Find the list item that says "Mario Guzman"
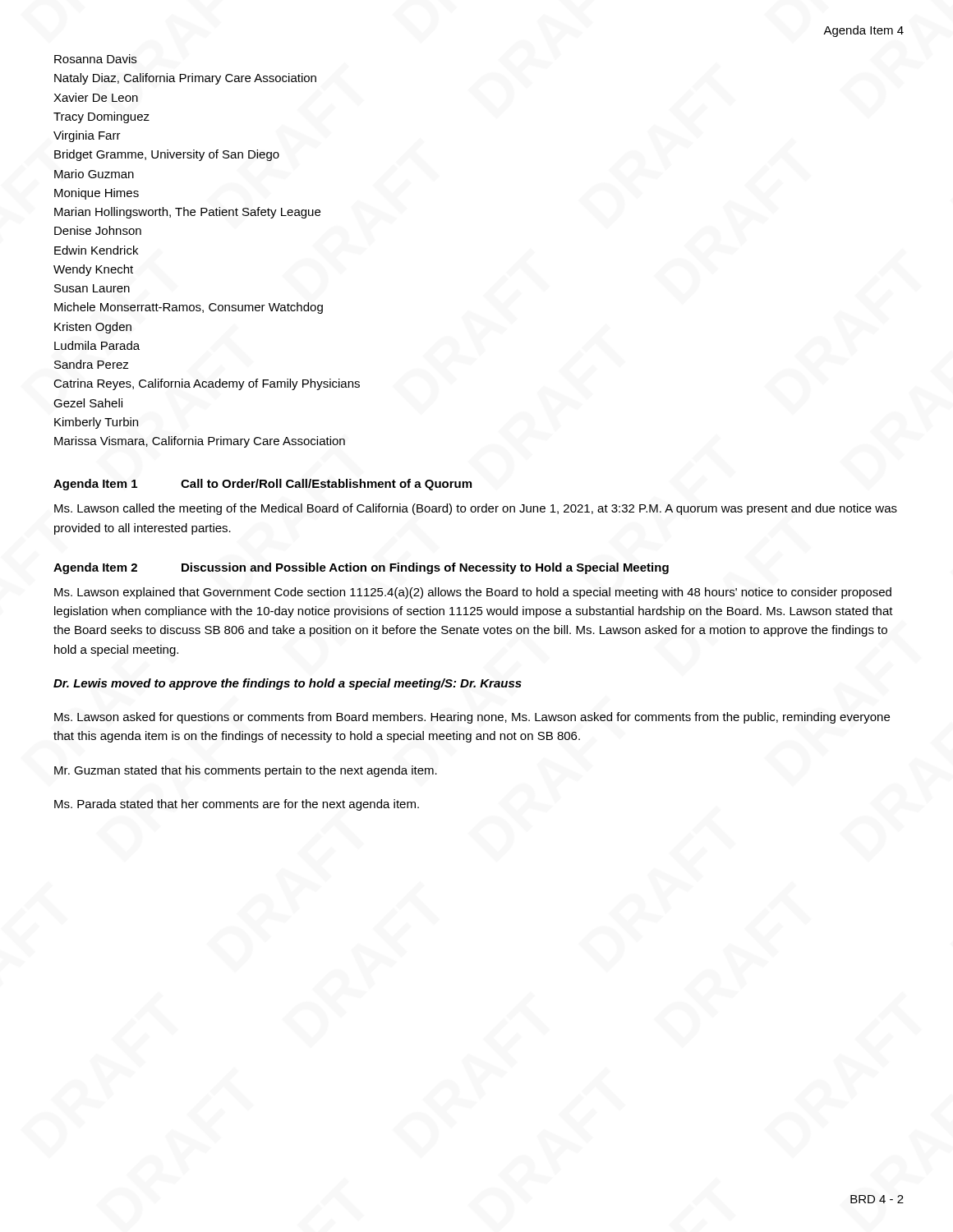The width and height of the screenshot is (953, 1232). click(x=94, y=173)
